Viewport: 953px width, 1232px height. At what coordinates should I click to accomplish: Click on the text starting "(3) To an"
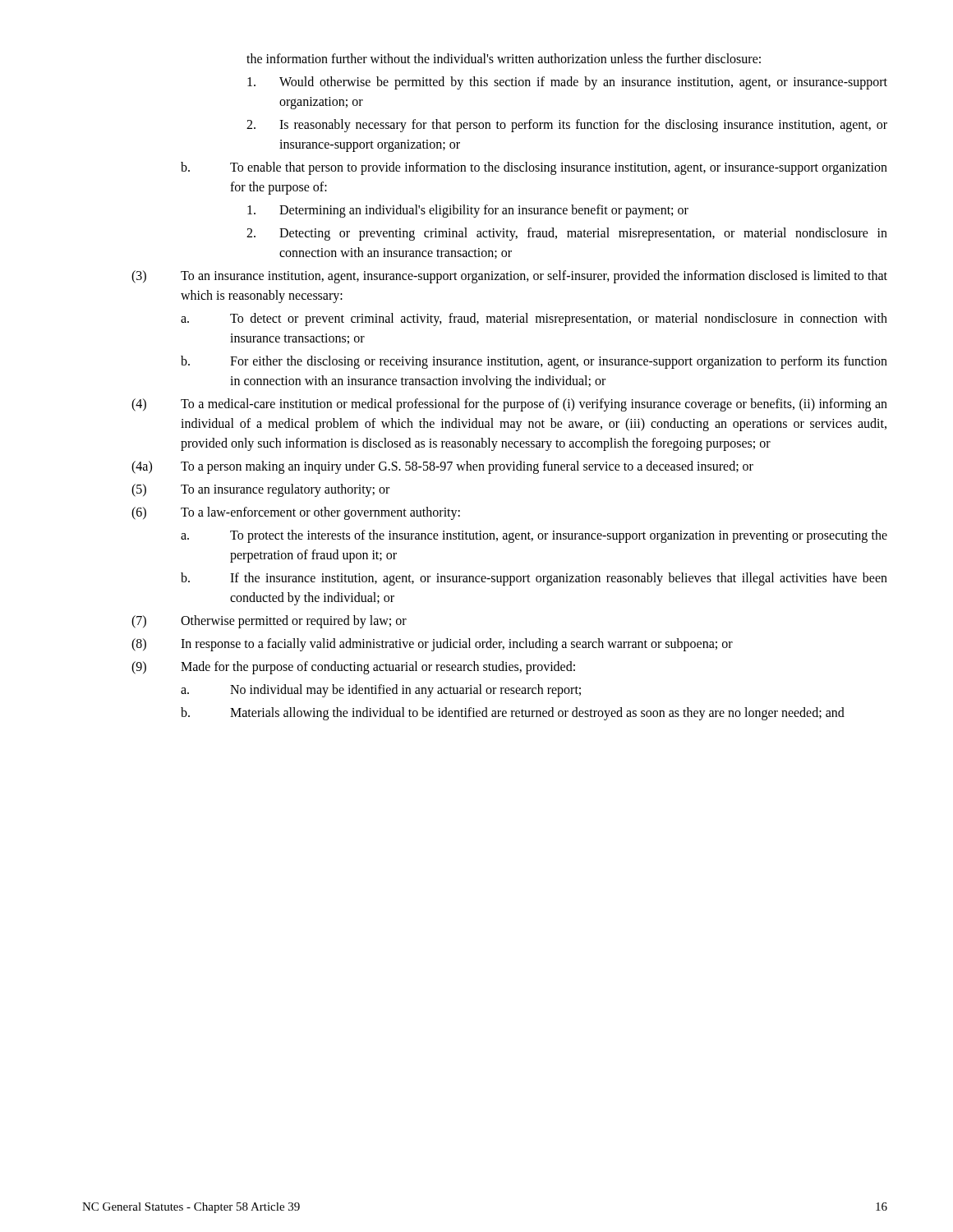pos(509,286)
